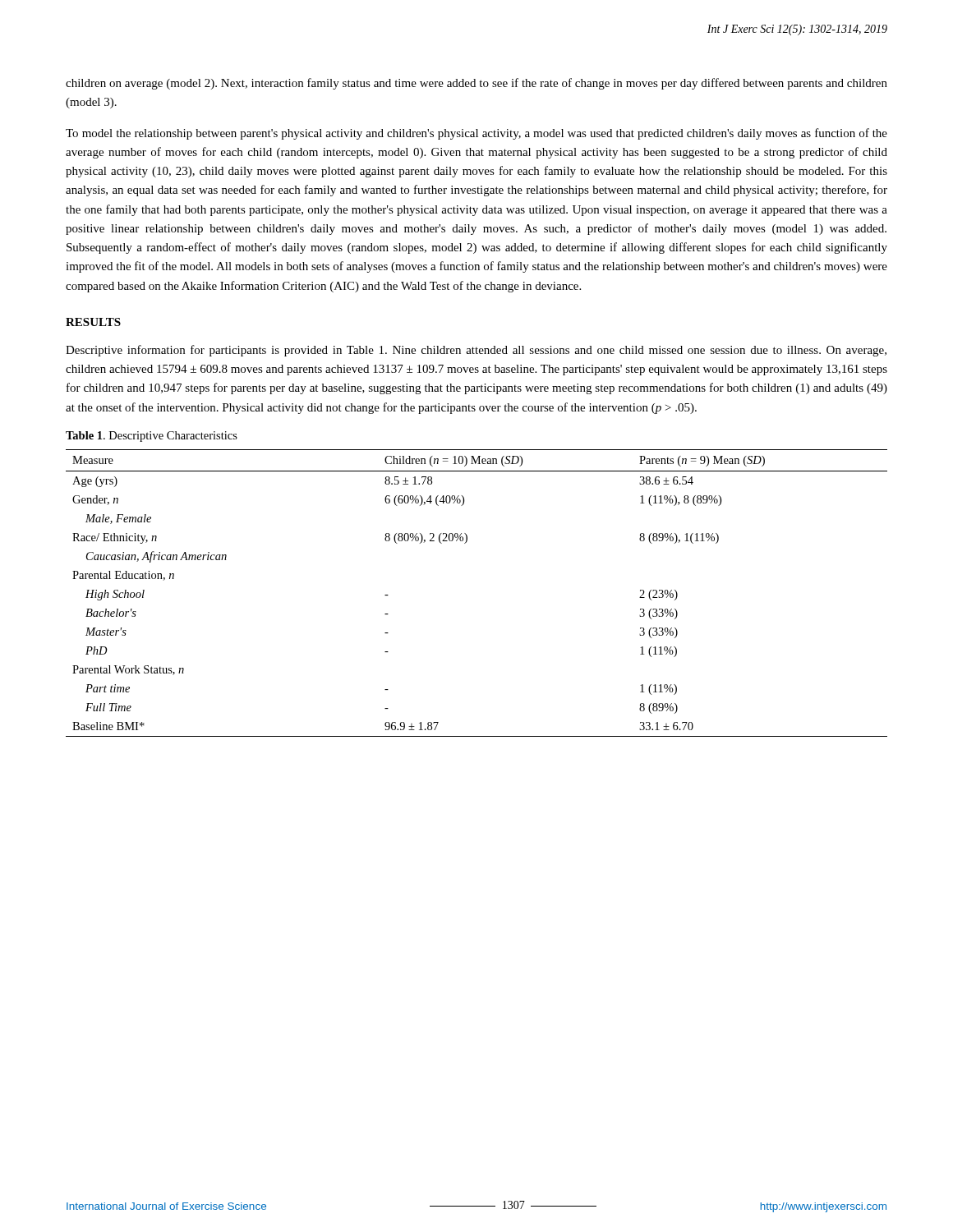
Task: Click on the block starting "Table 1. Descriptive Characteristics"
Action: click(152, 435)
